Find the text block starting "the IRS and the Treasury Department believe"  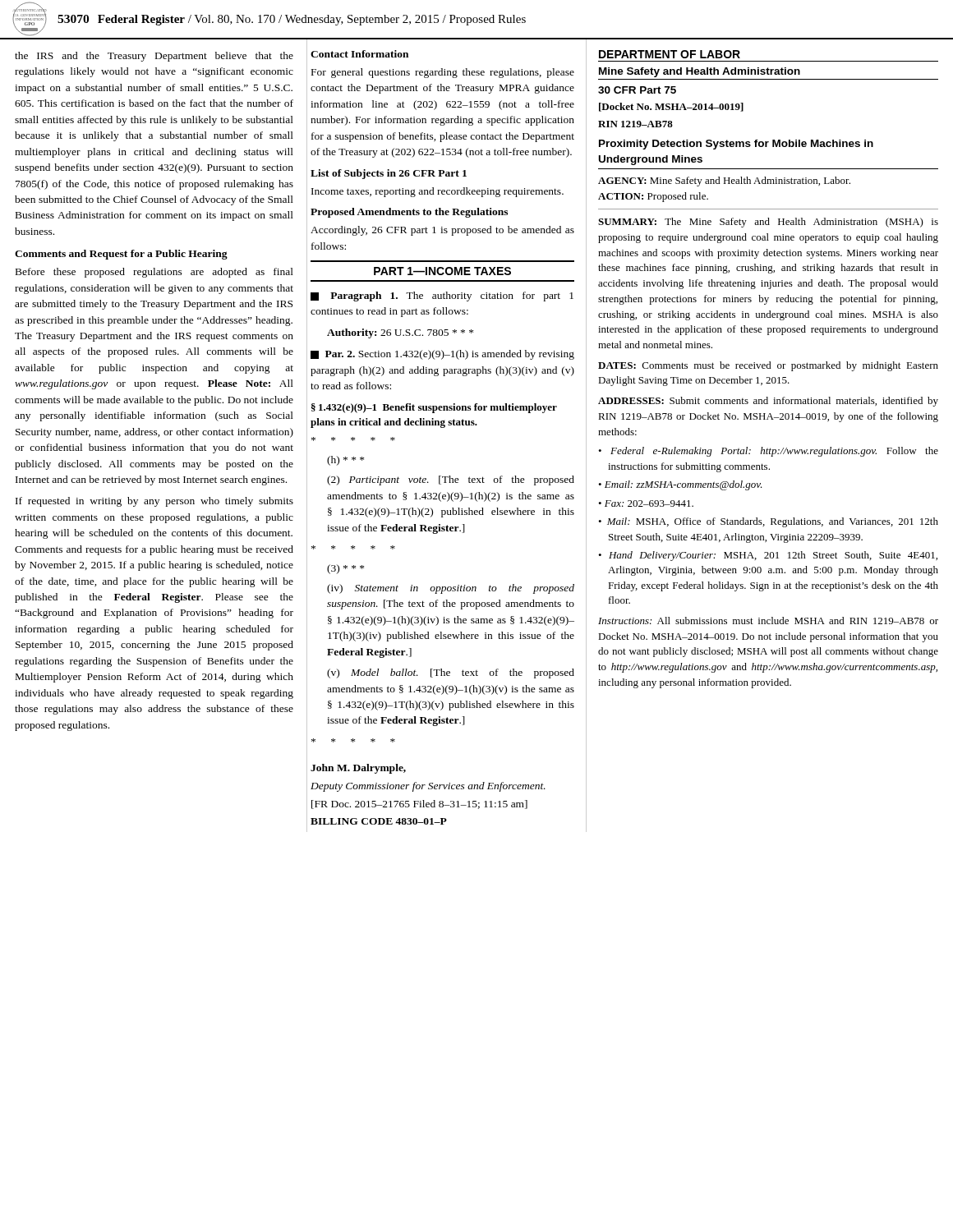(x=154, y=143)
